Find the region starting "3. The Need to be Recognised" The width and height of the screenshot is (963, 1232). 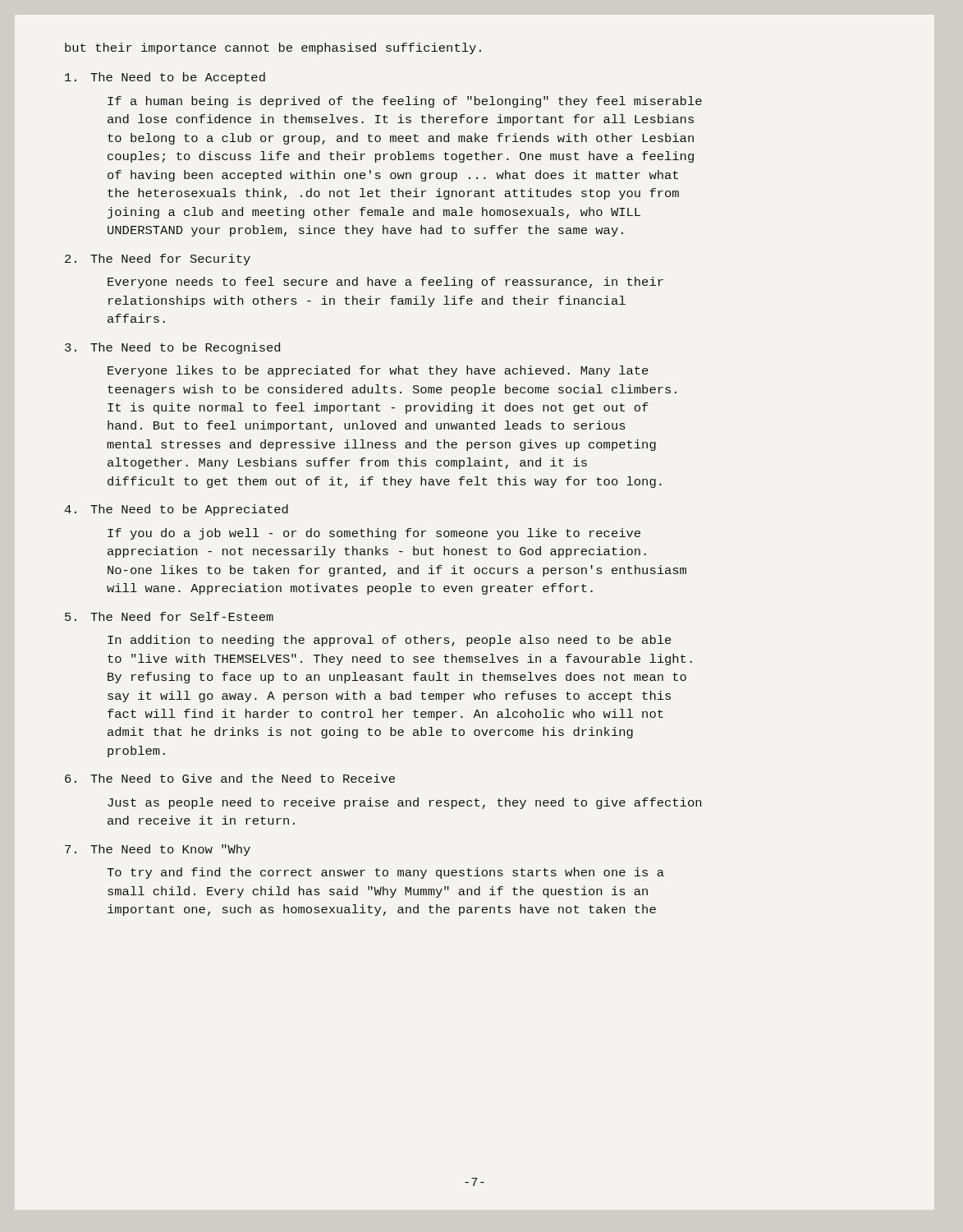pyautogui.click(x=173, y=348)
